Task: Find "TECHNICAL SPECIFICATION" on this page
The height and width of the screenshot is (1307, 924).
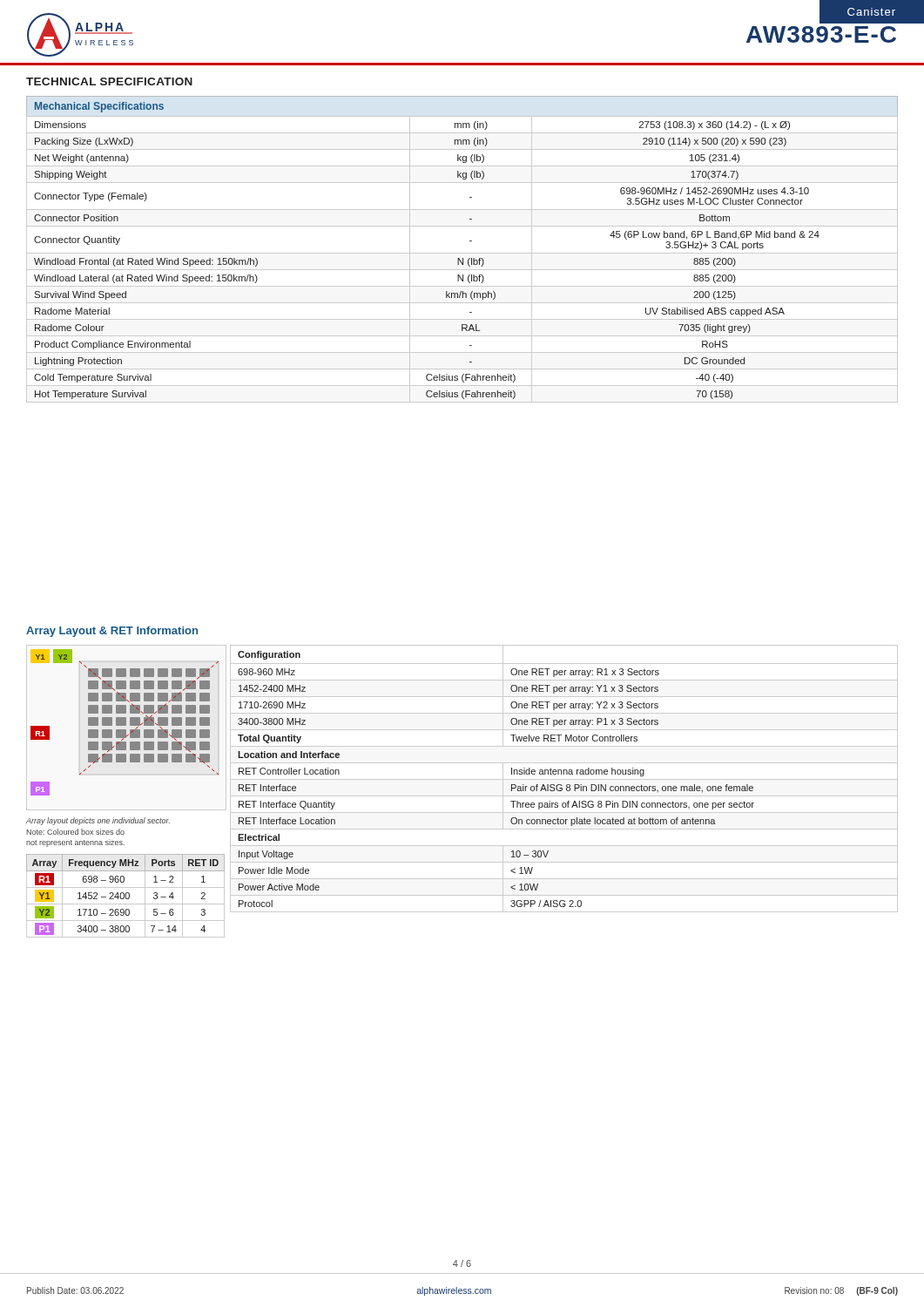Action: pyautogui.click(x=110, y=81)
